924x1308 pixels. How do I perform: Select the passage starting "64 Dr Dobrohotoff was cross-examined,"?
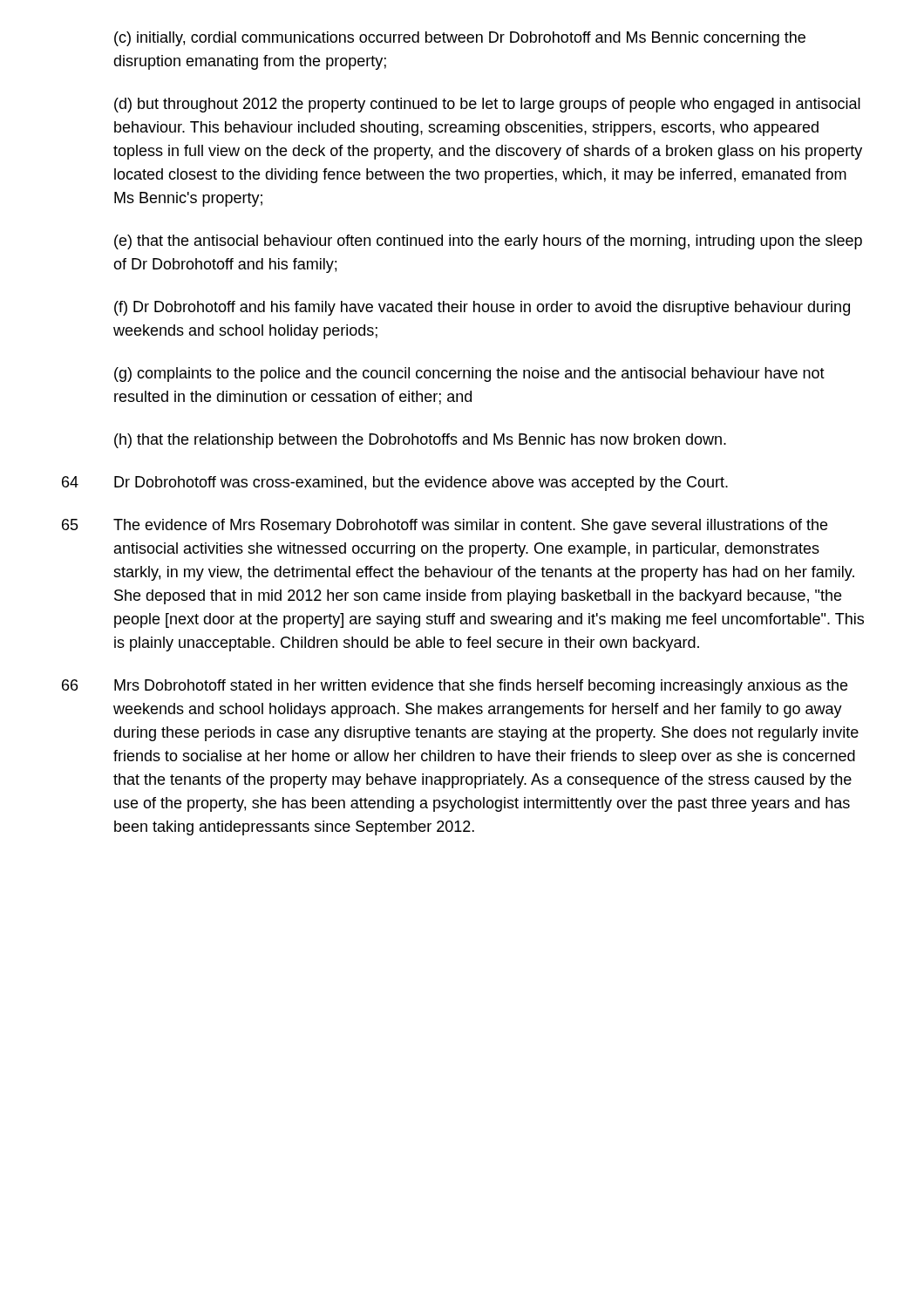466,483
